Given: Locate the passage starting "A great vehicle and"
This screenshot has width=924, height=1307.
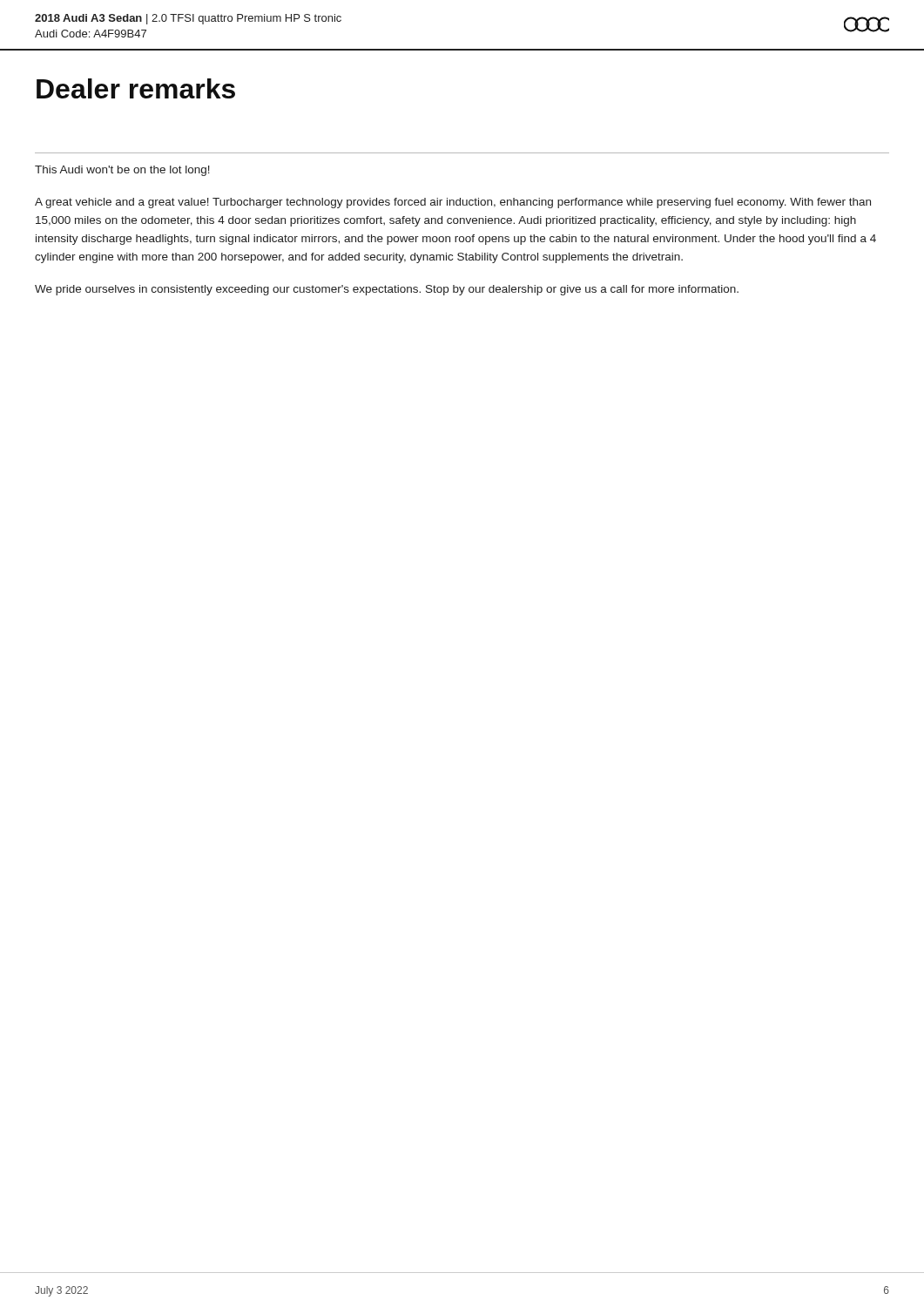Looking at the screenshot, I should point(462,230).
